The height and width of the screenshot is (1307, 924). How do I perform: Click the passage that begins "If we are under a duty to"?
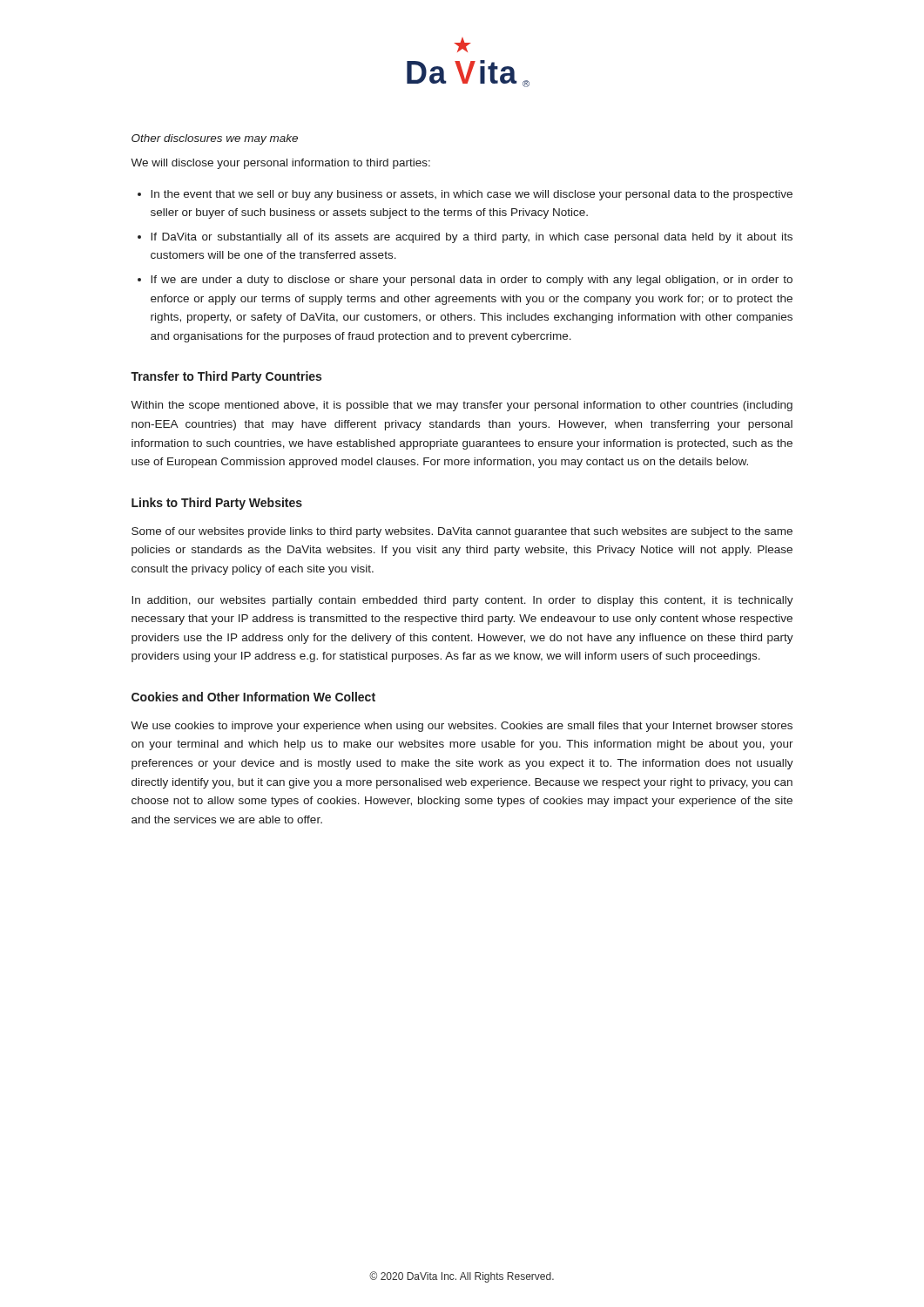click(x=472, y=307)
